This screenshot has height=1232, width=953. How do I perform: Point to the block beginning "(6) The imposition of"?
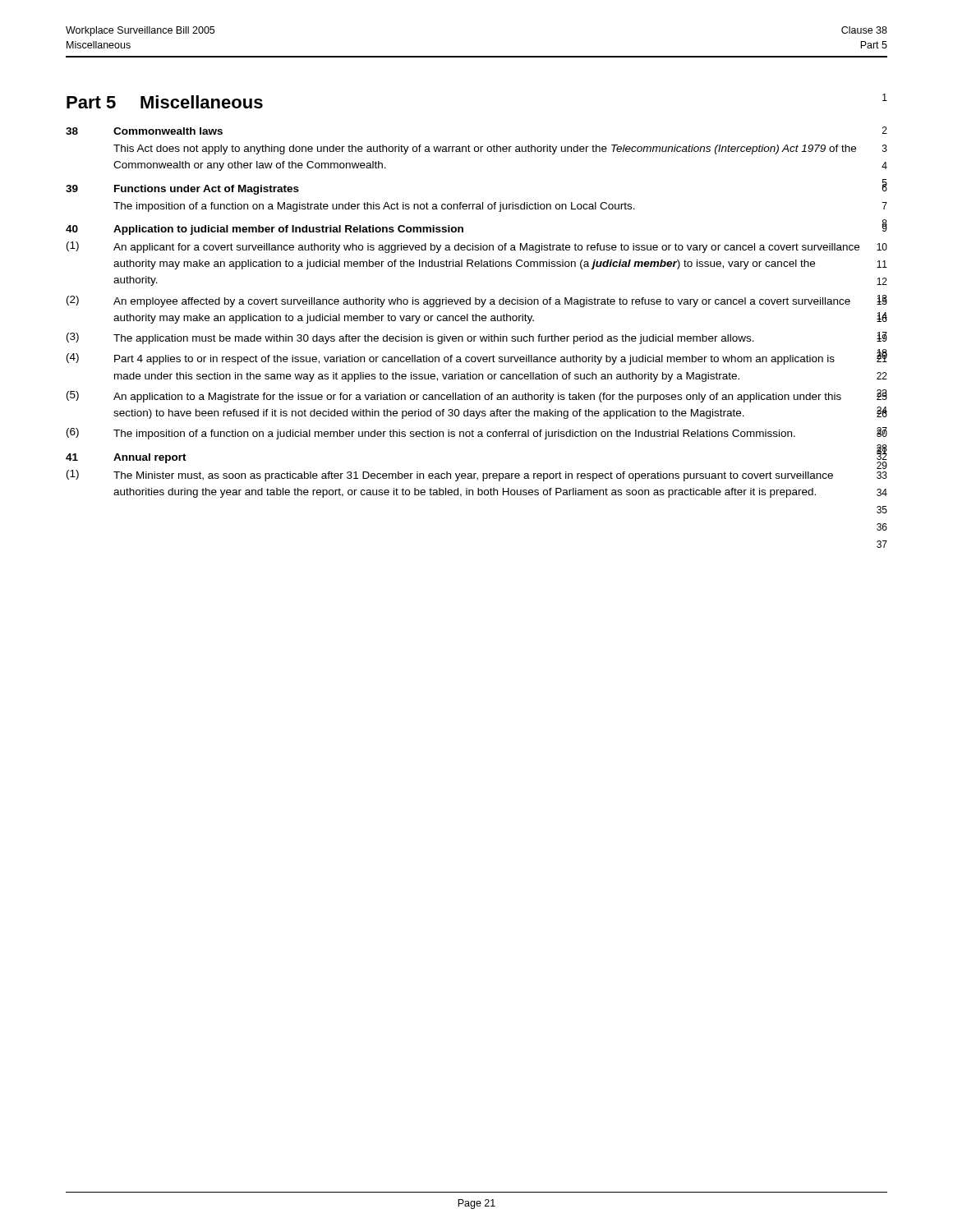tap(464, 434)
